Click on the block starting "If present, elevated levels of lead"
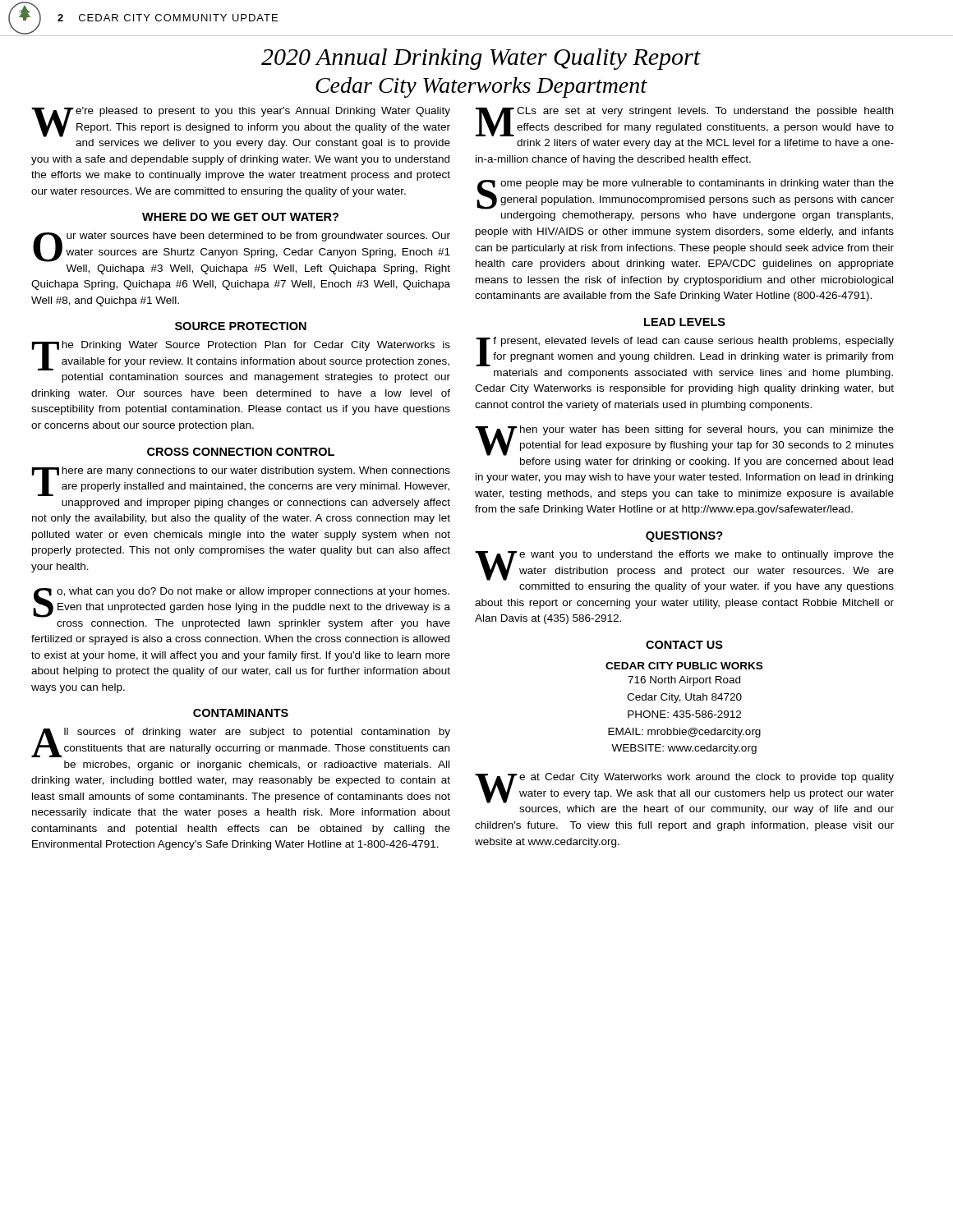 (684, 372)
